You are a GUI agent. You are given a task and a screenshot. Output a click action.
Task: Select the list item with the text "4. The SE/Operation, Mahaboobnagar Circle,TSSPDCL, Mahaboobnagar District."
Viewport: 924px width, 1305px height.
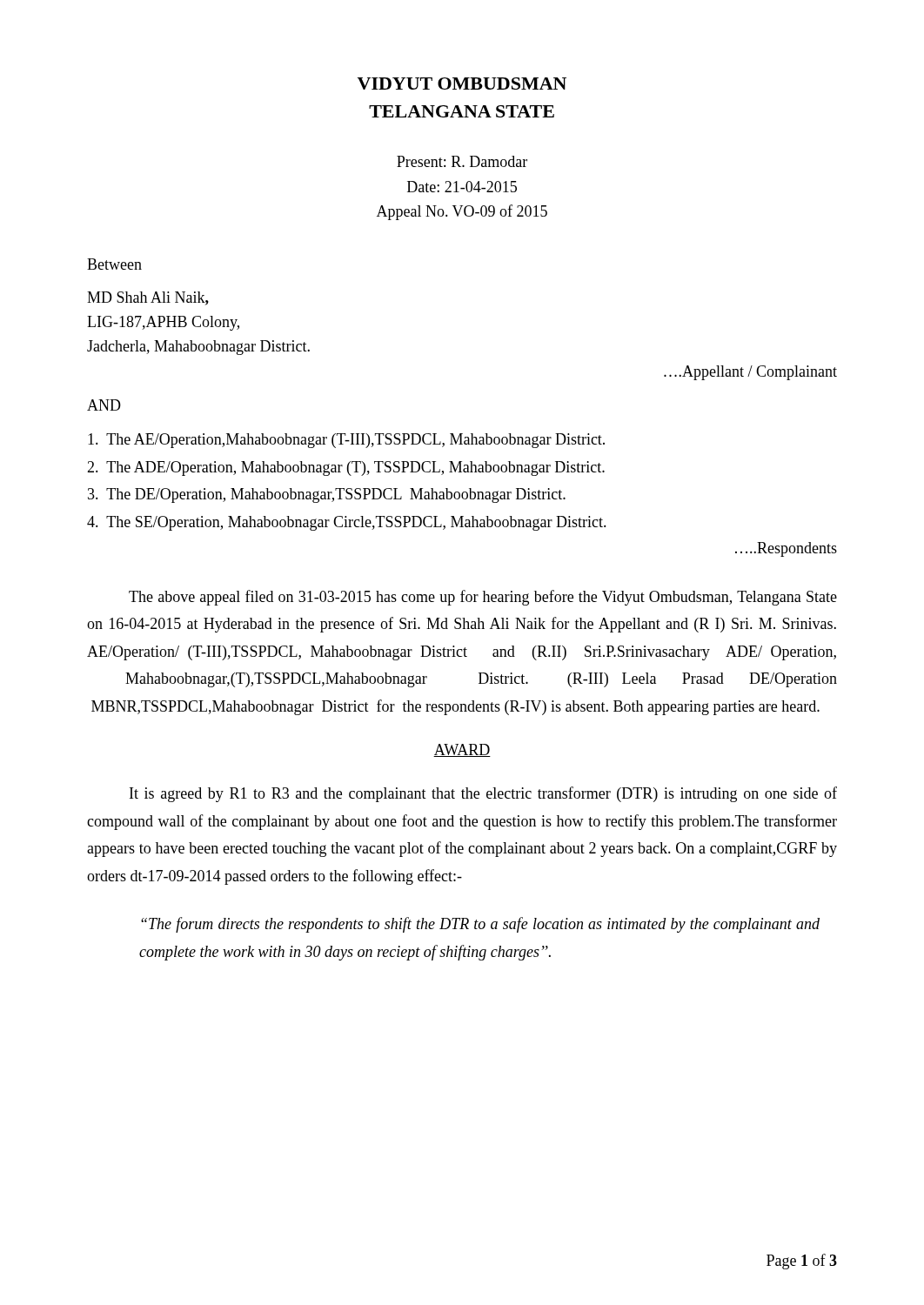click(347, 522)
